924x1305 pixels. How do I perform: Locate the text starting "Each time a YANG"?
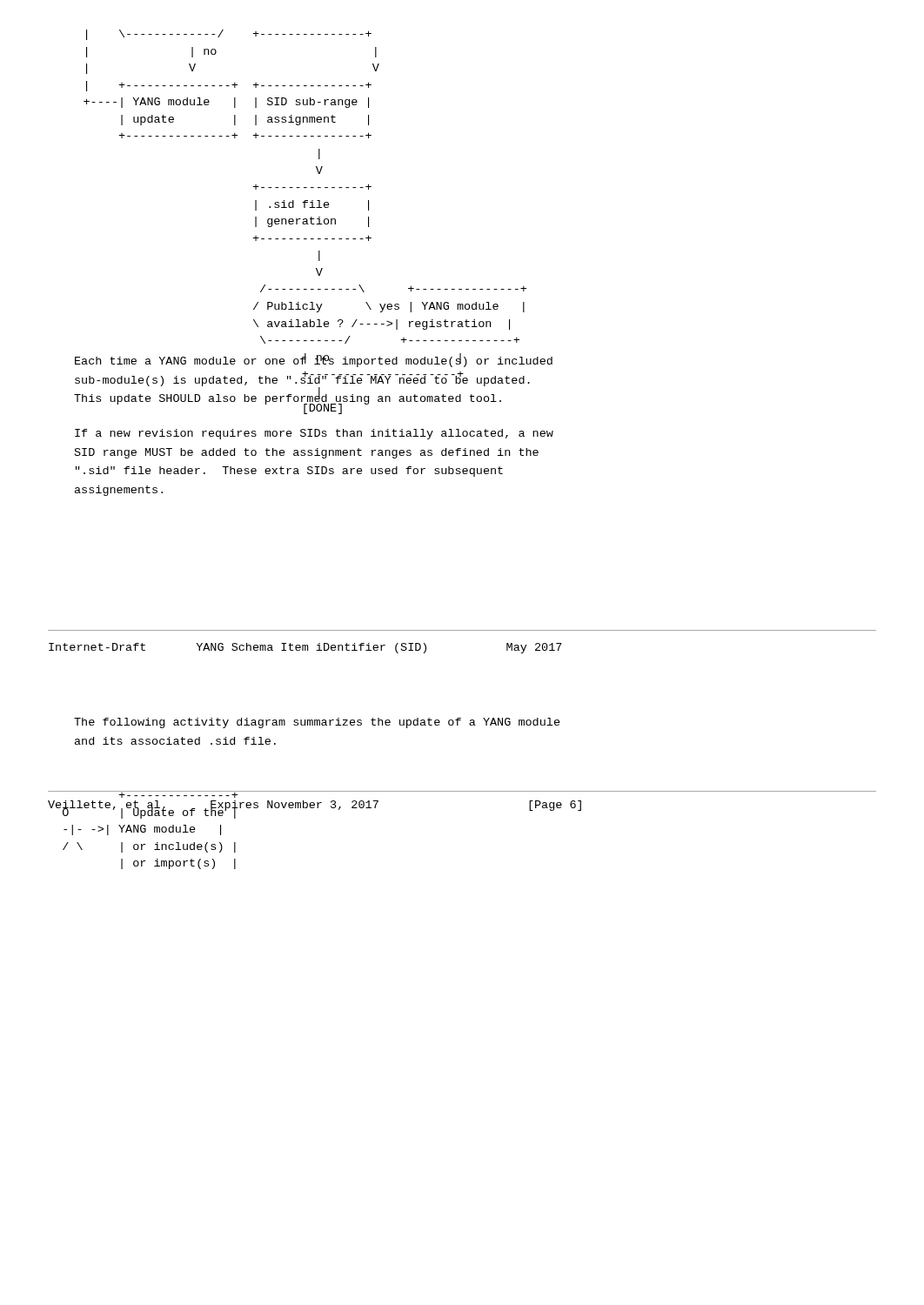click(466, 381)
